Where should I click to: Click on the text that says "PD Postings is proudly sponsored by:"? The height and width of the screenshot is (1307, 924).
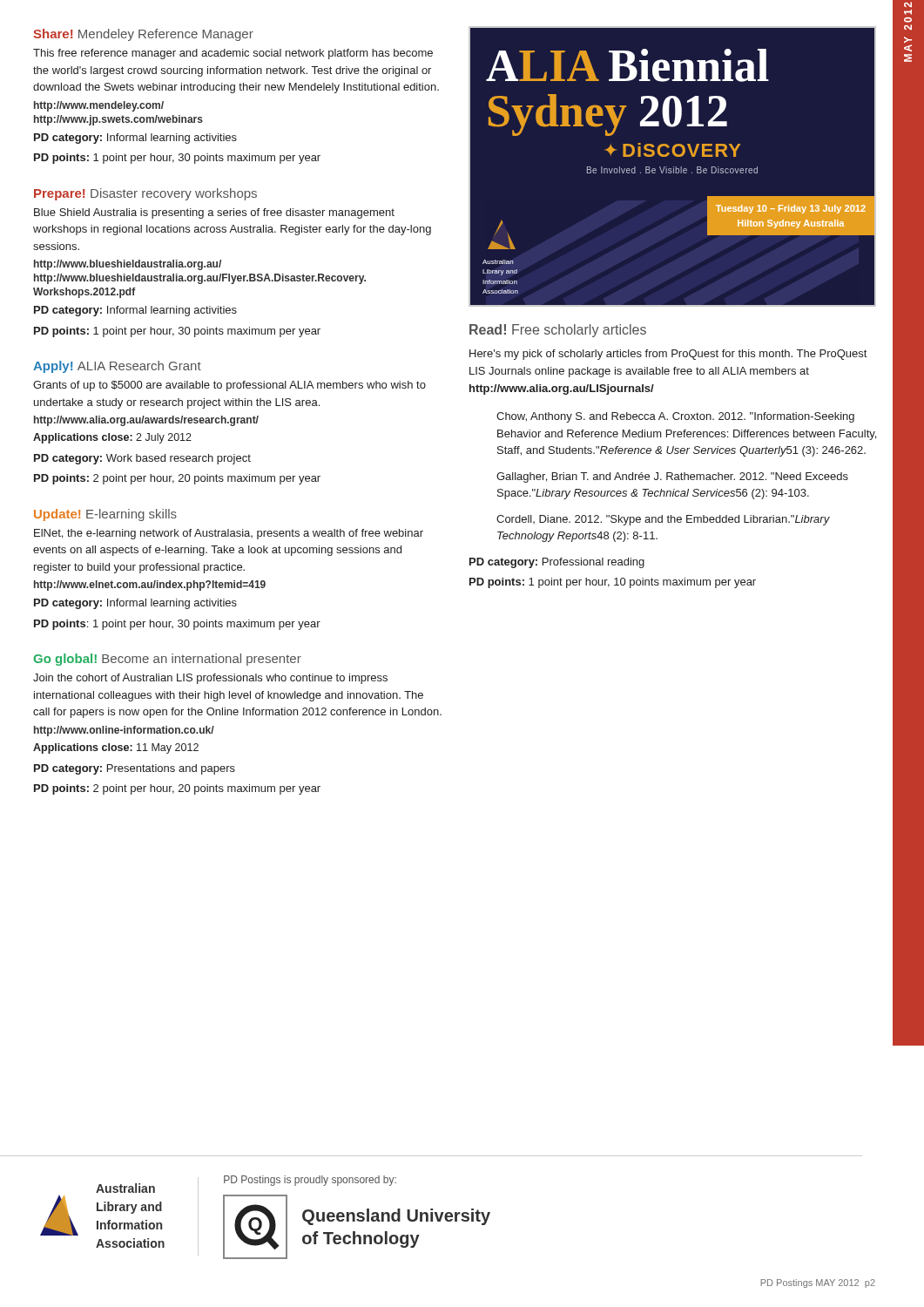point(310,1180)
